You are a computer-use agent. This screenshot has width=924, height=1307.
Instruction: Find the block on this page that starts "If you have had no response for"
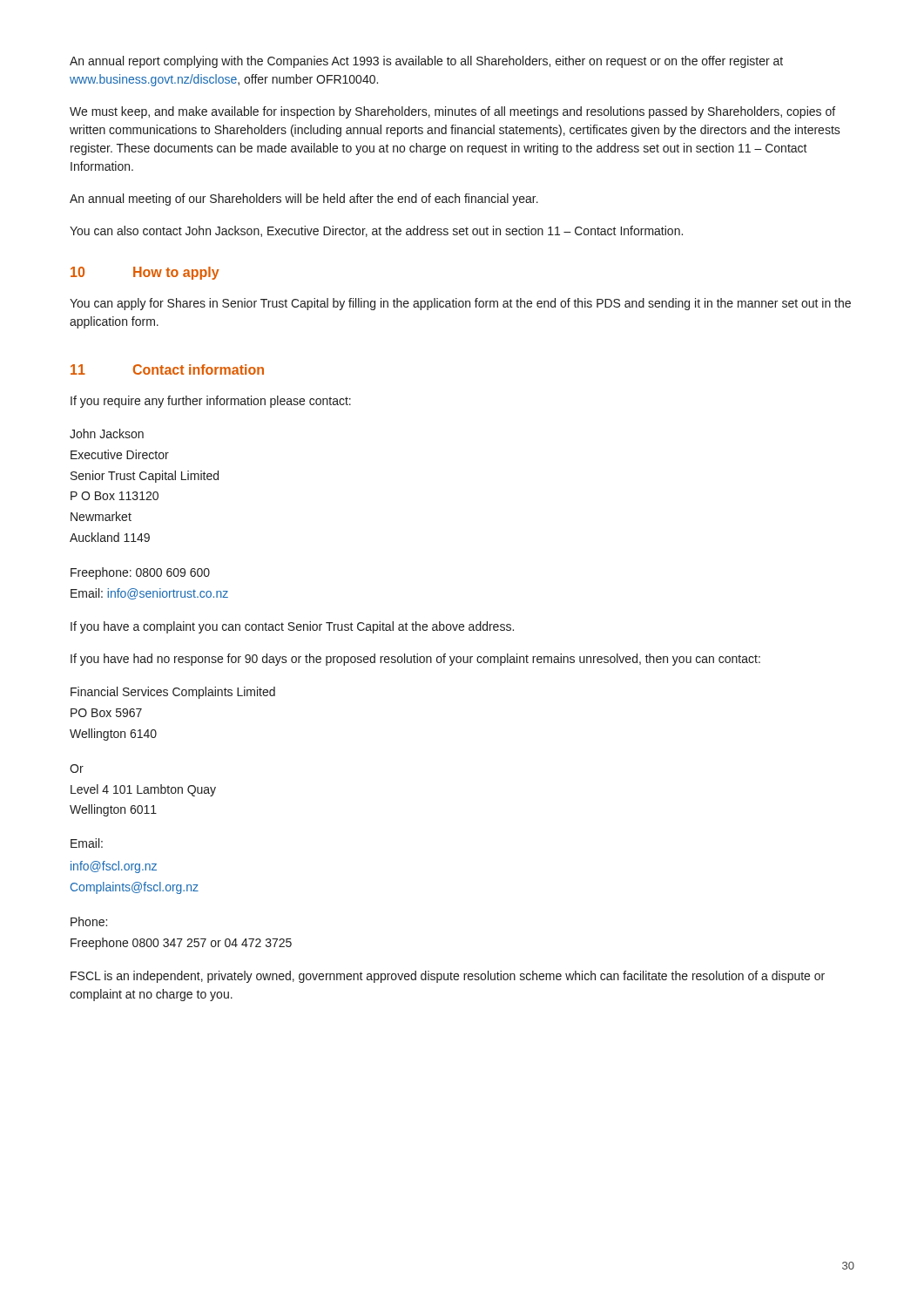pyautogui.click(x=462, y=660)
